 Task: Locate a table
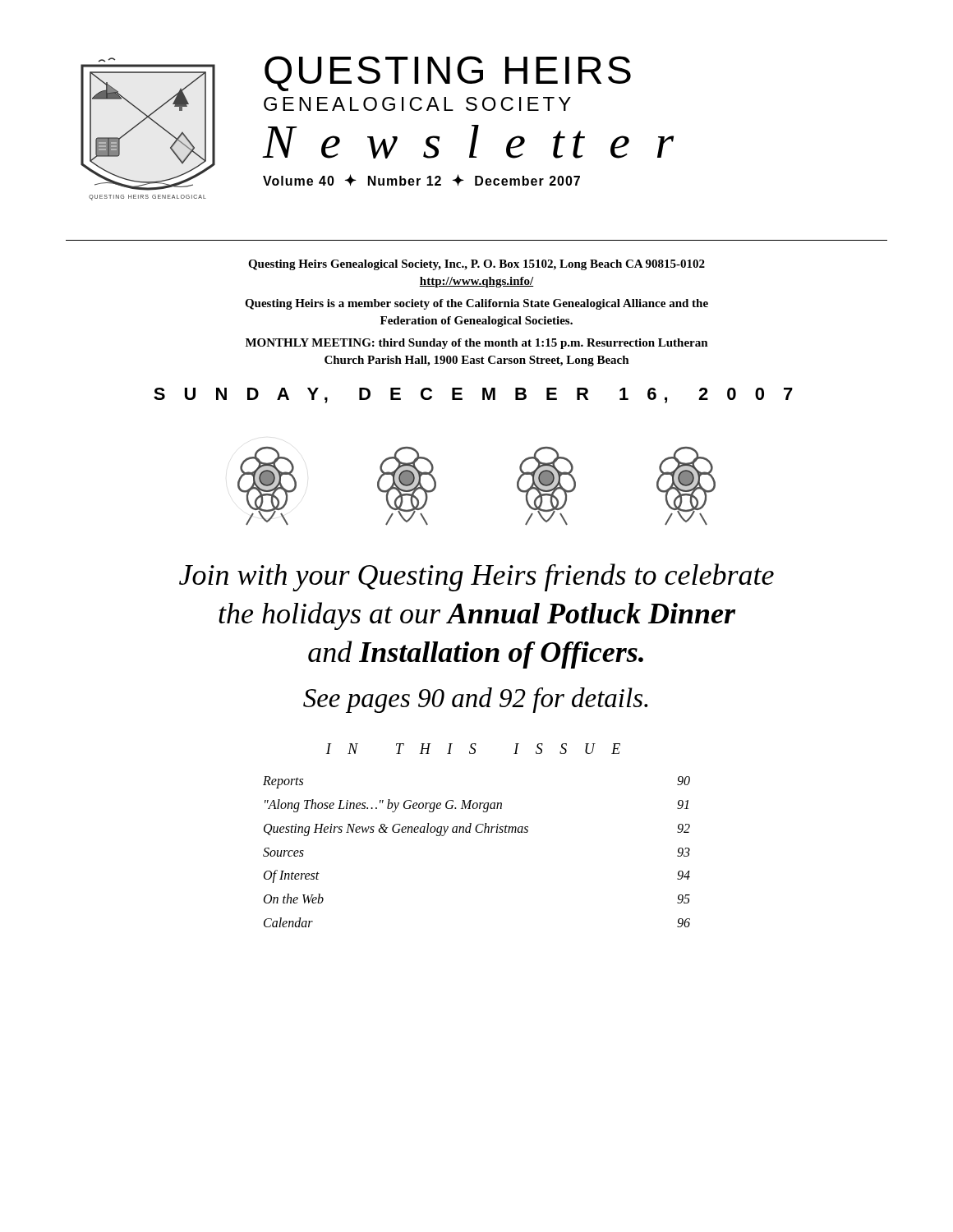(476, 853)
